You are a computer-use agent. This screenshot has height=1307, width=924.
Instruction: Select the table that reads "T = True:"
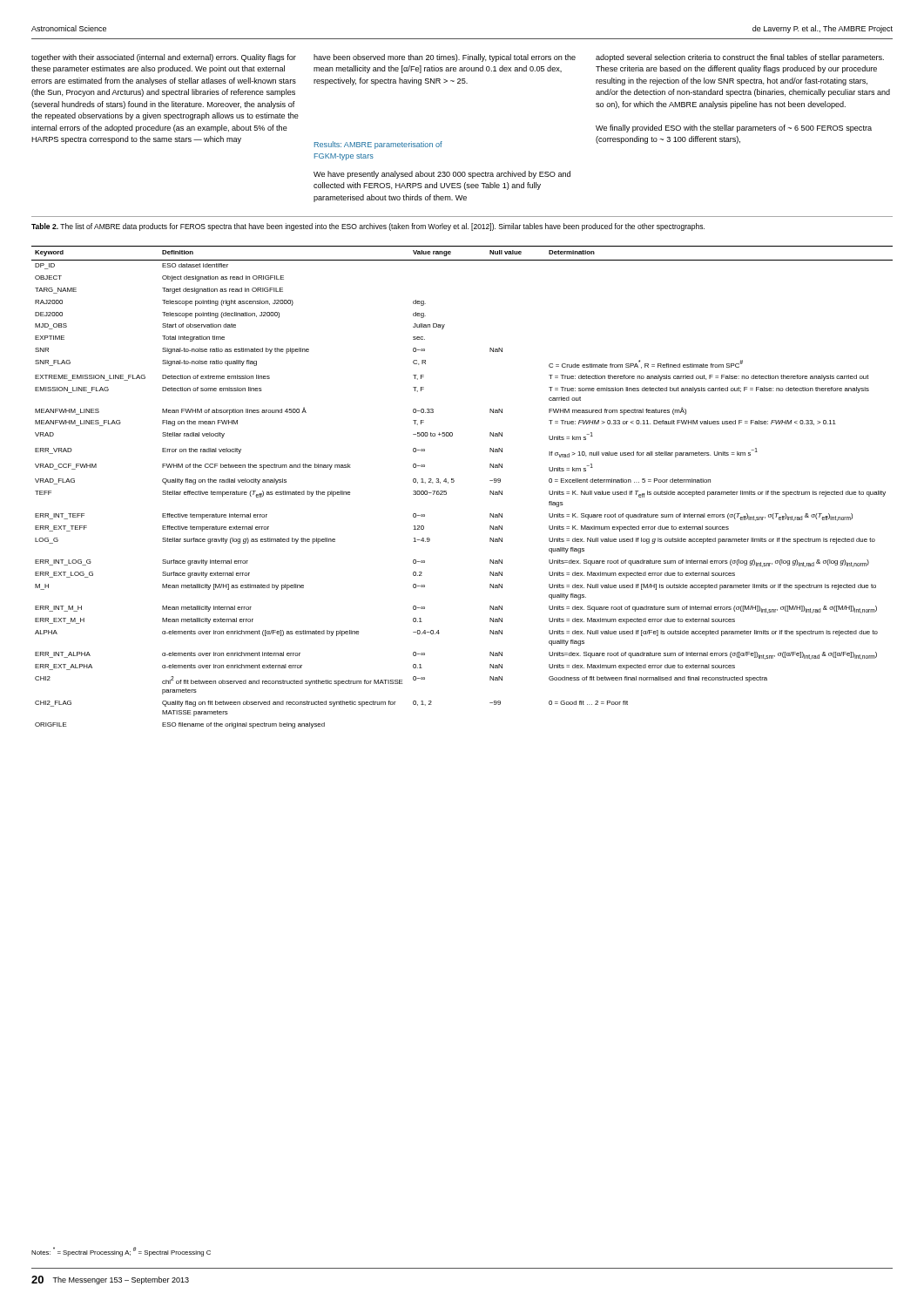pyautogui.click(x=462, y=488)
